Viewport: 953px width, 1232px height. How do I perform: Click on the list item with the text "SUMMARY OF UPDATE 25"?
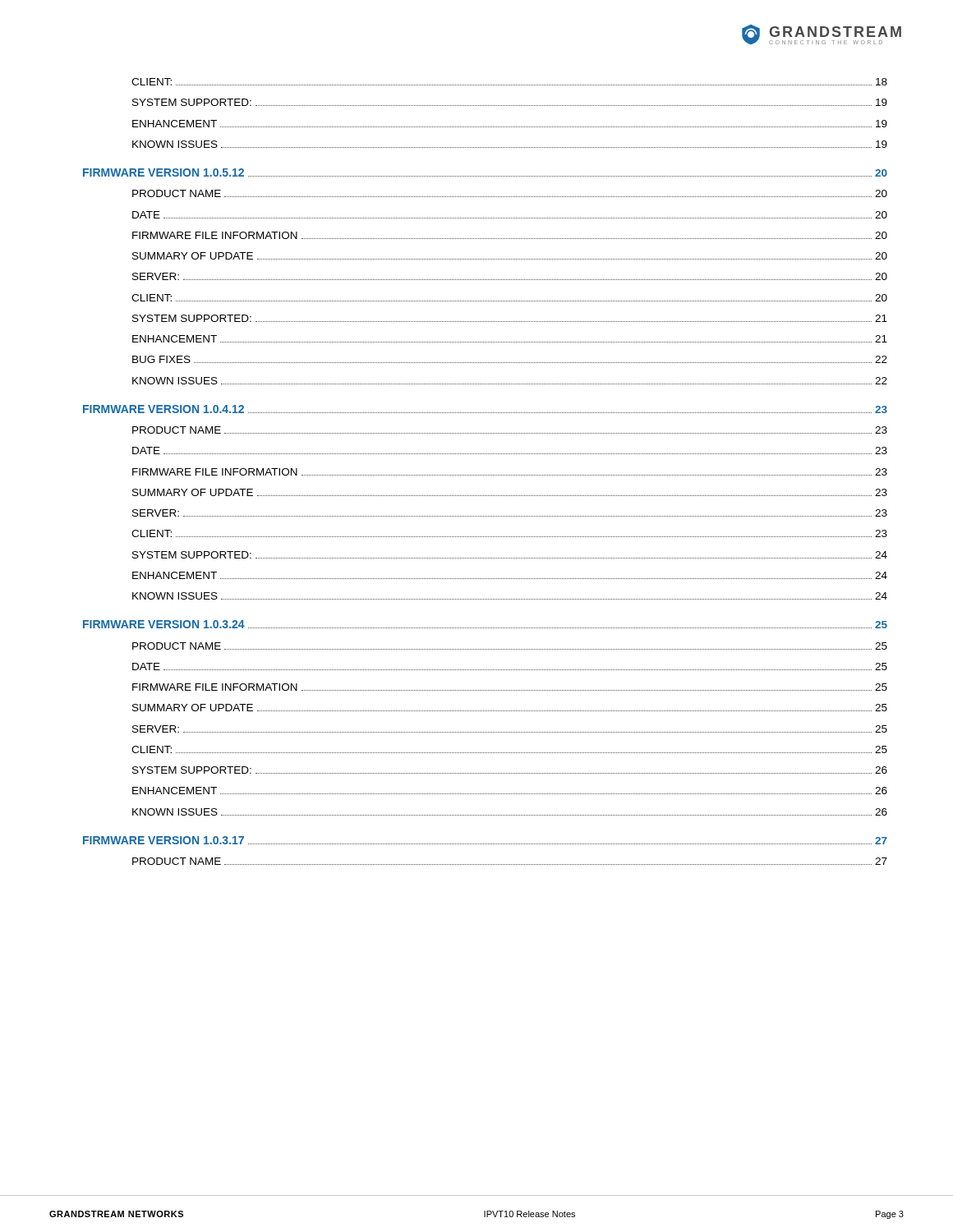coord(509,708)
